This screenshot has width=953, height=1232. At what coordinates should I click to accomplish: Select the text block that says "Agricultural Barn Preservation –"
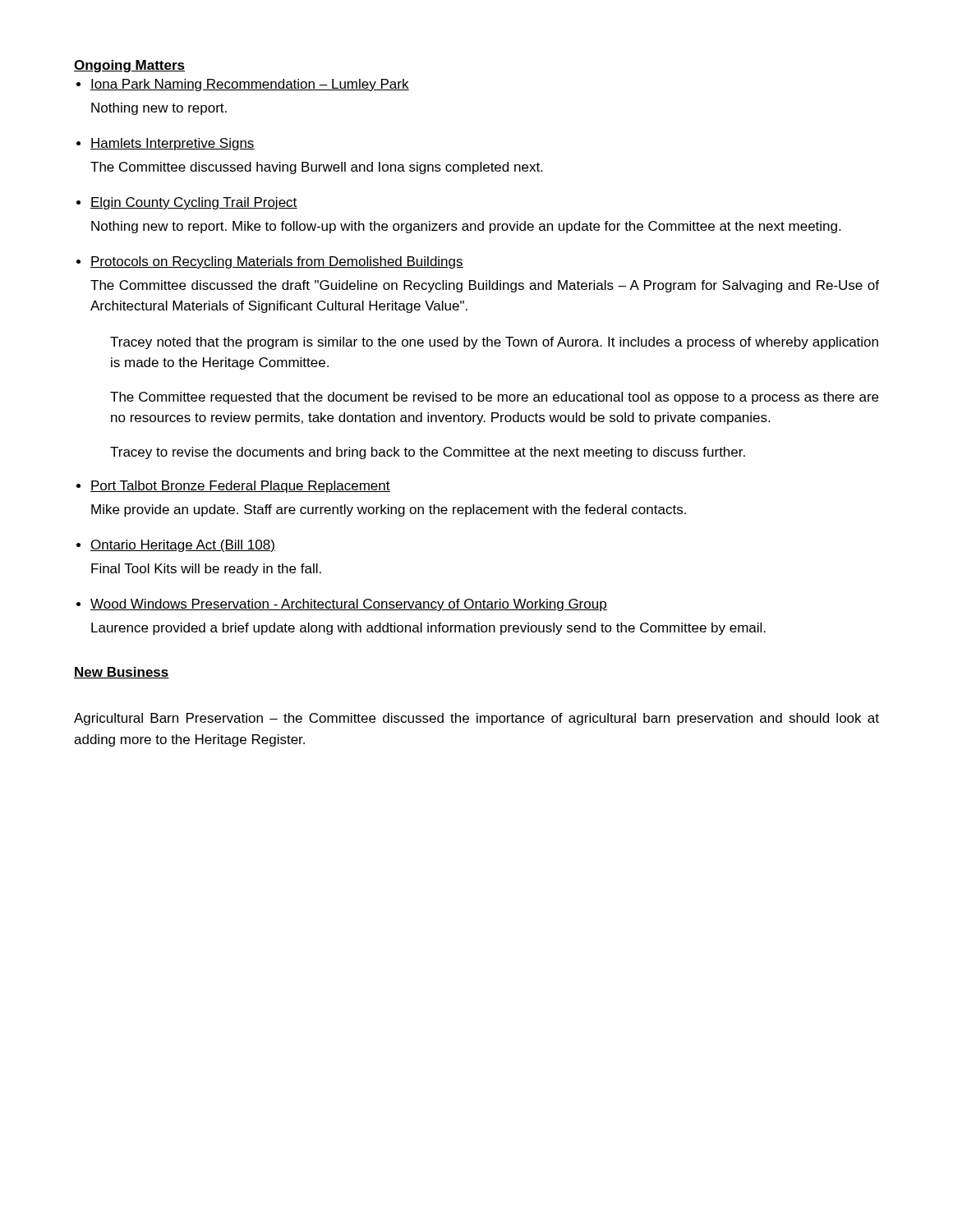(x=476, y=729)
